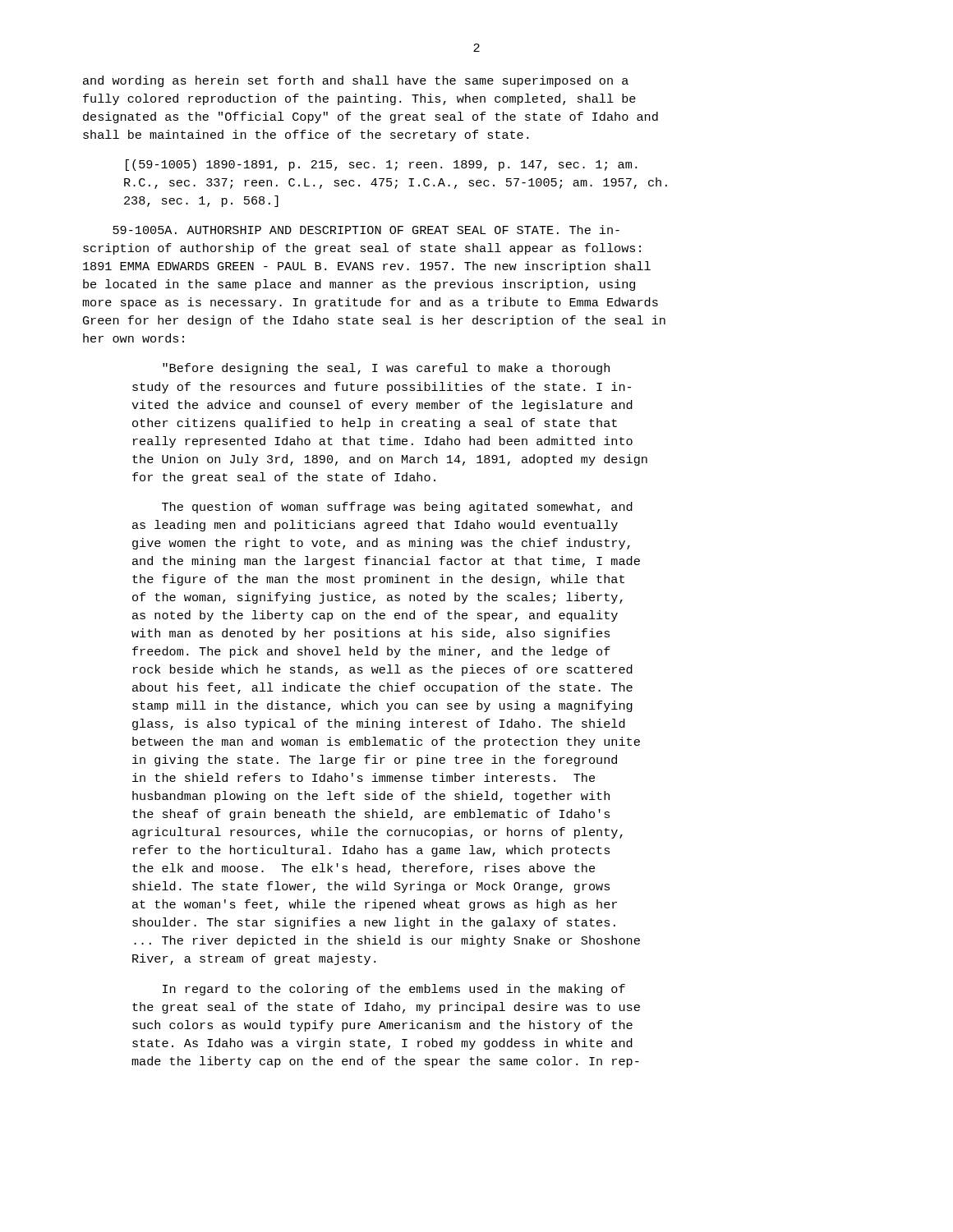The width and height of the screenshot is (953, 1232).
Task: Locate the text block containing "[(59-1005) 1890-1891, p. 215, sec. 1; reen. 1899,"
Action: coord(397,183)
